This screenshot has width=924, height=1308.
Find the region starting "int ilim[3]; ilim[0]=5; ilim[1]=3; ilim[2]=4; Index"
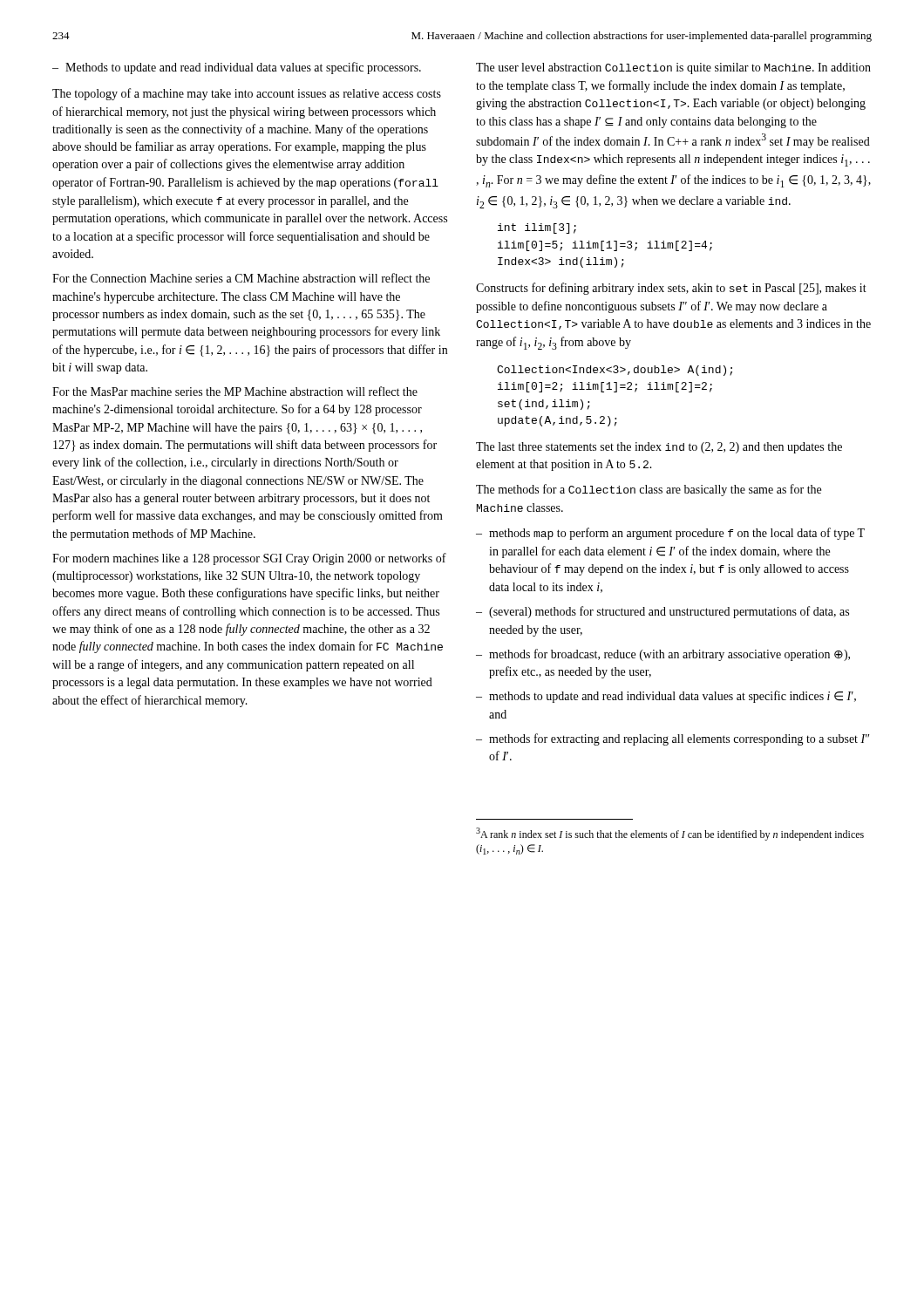click(x=684, y=246)
